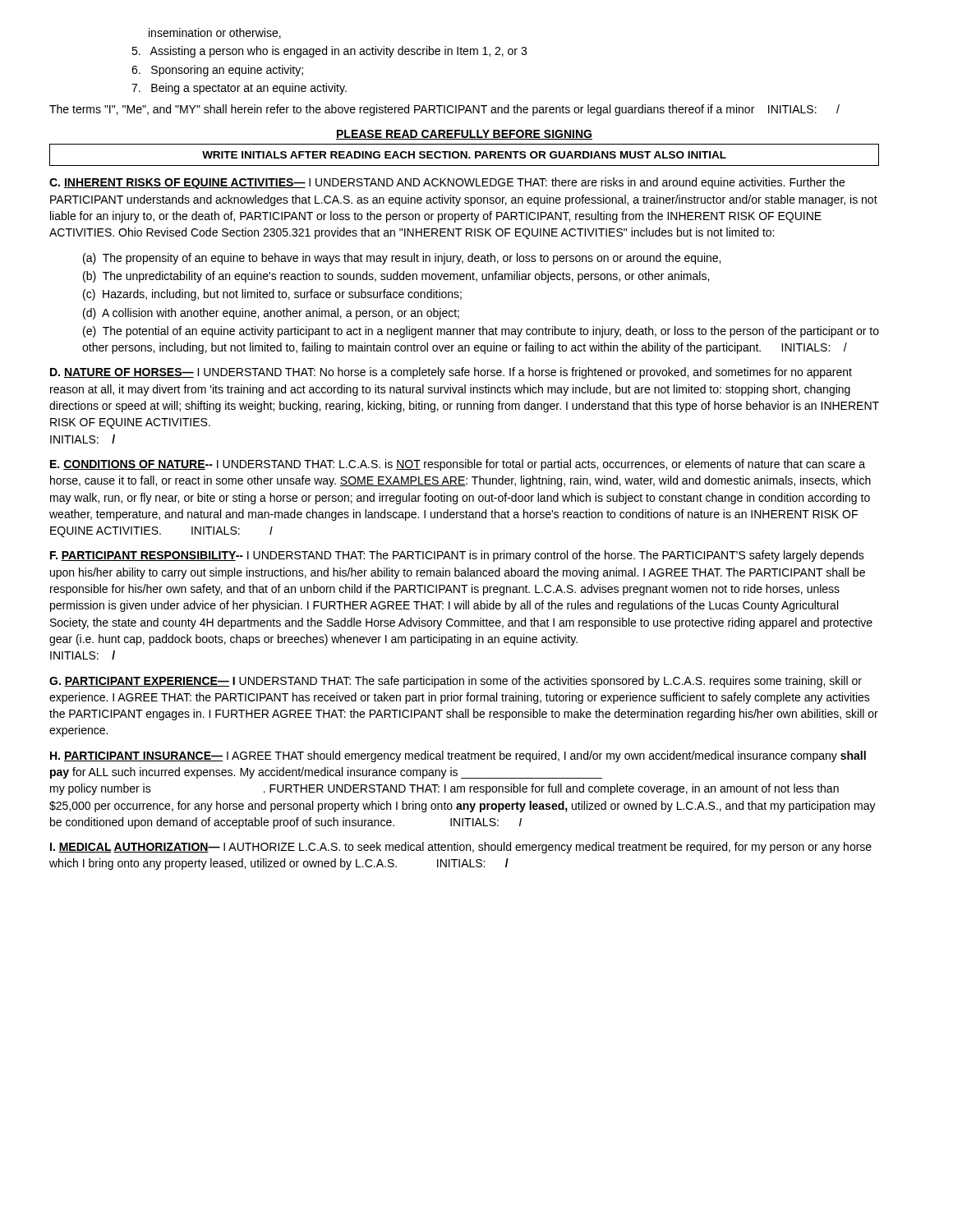The image size is (953, 1232).
Task: Where is the passage that starts "(d) A collision with"?
Action: point(271,313)
